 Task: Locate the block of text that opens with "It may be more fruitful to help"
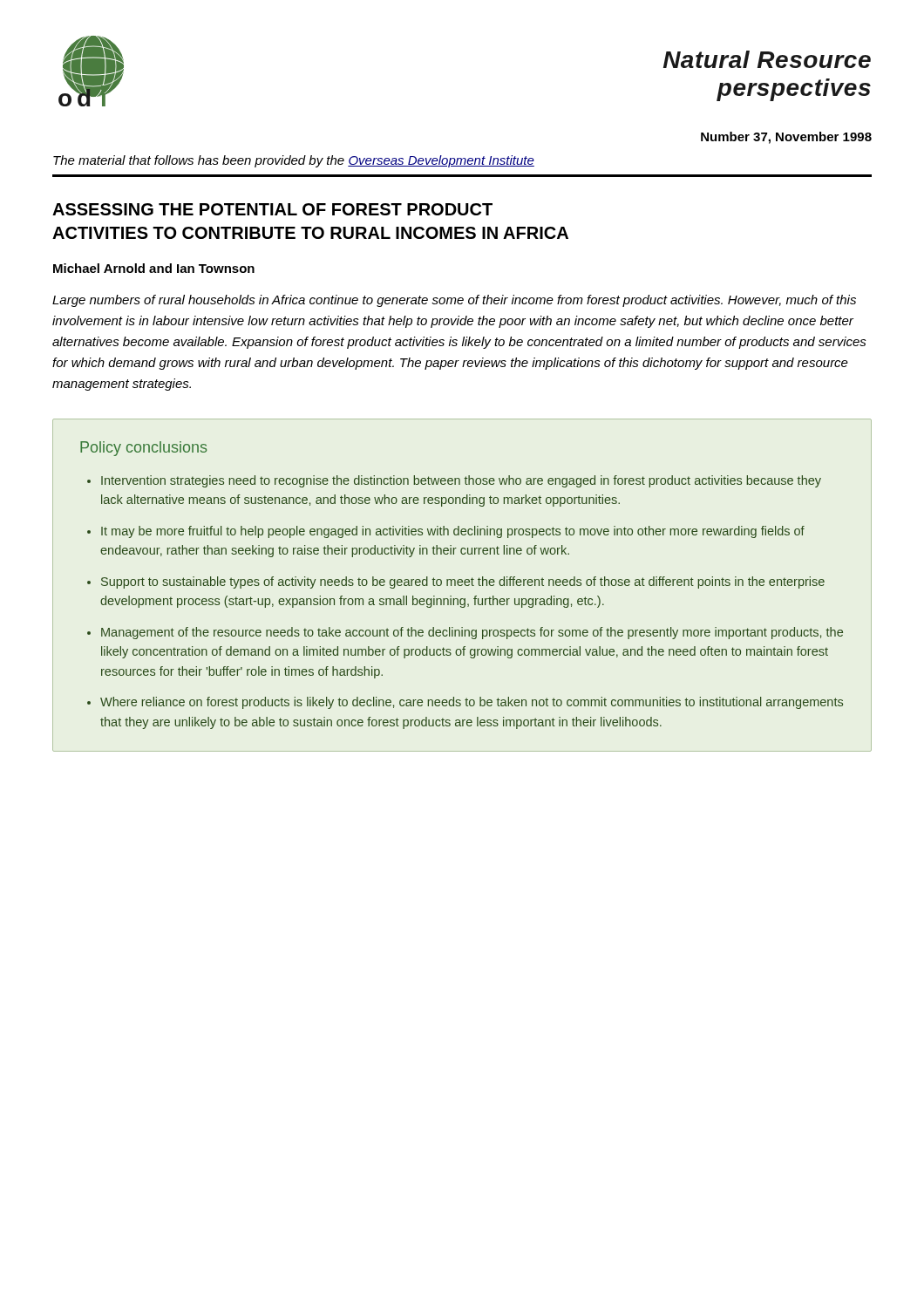point(452,541)
